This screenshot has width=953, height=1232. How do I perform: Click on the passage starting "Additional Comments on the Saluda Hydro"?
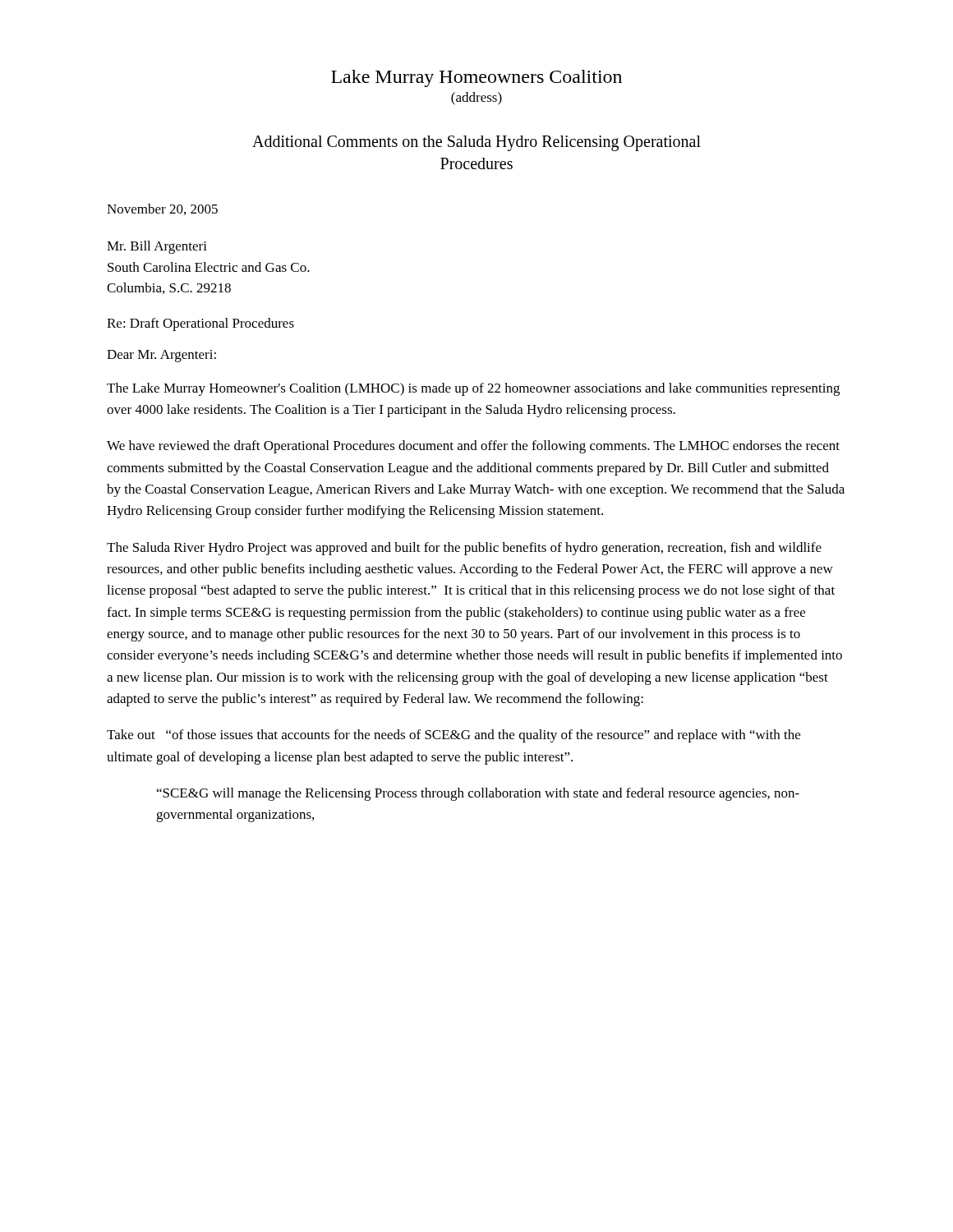click(476, 152)
